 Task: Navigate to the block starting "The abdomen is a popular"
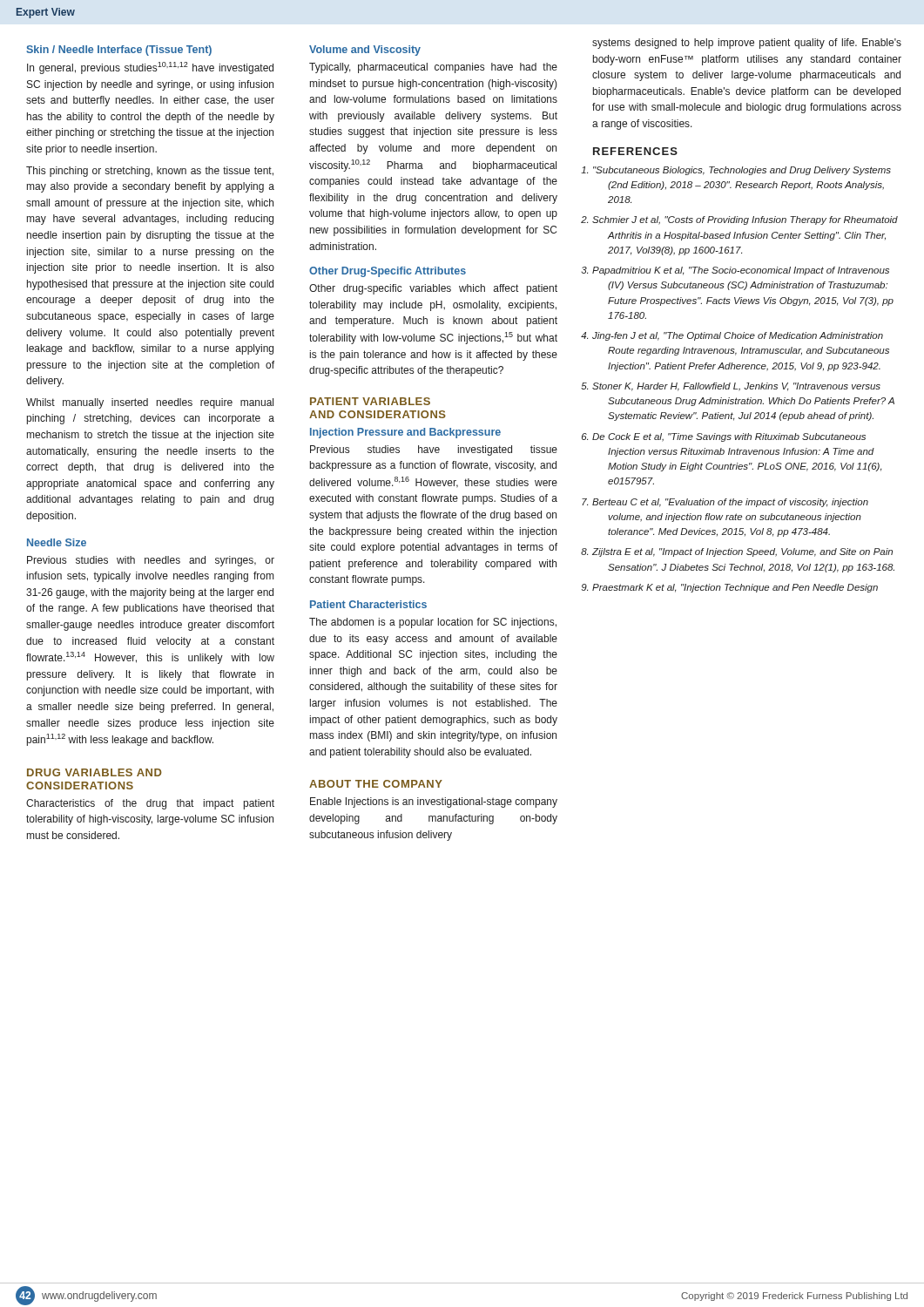(x=433, y=687)
